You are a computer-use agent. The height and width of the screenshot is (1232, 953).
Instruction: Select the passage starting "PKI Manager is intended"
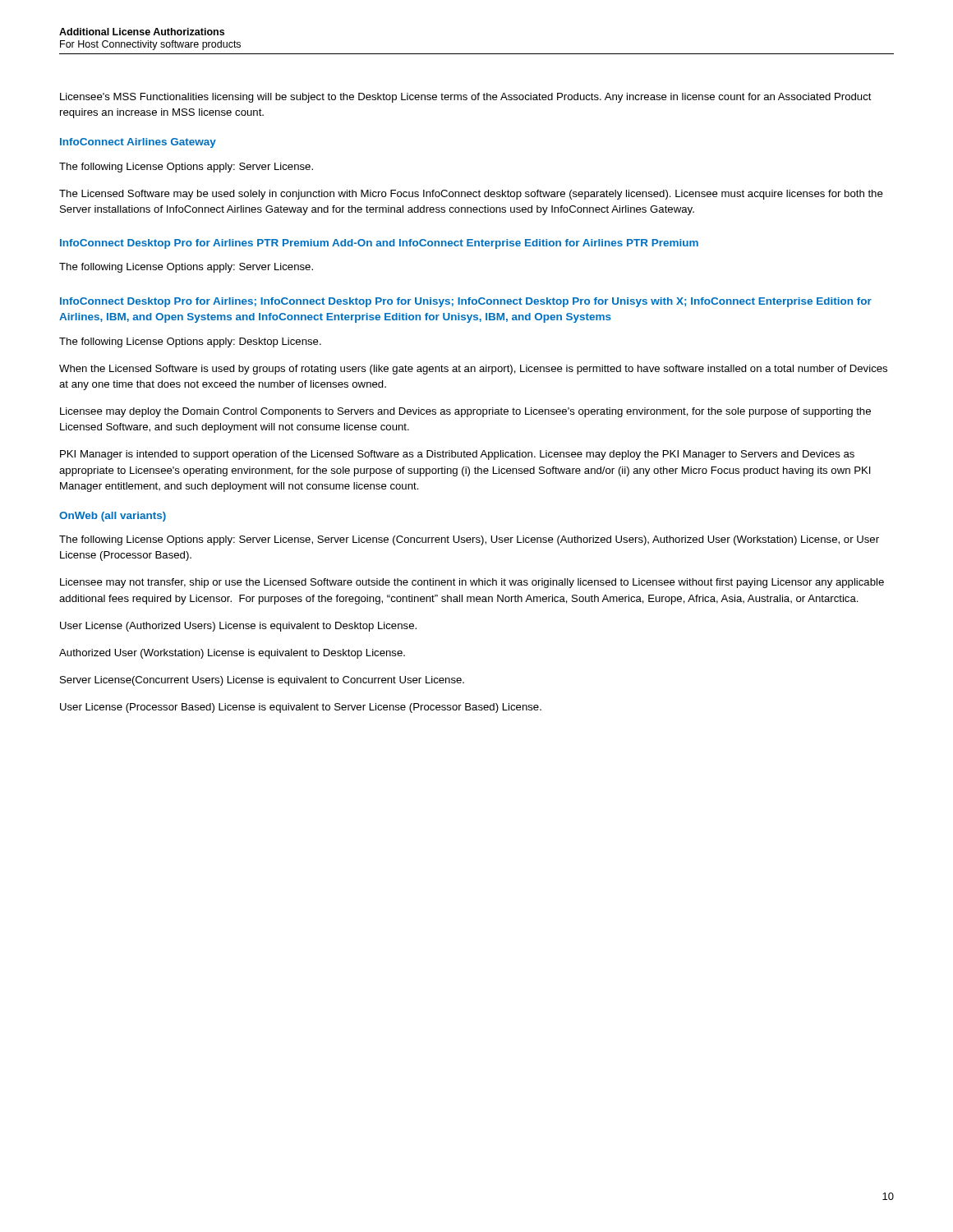click(465, 470)
